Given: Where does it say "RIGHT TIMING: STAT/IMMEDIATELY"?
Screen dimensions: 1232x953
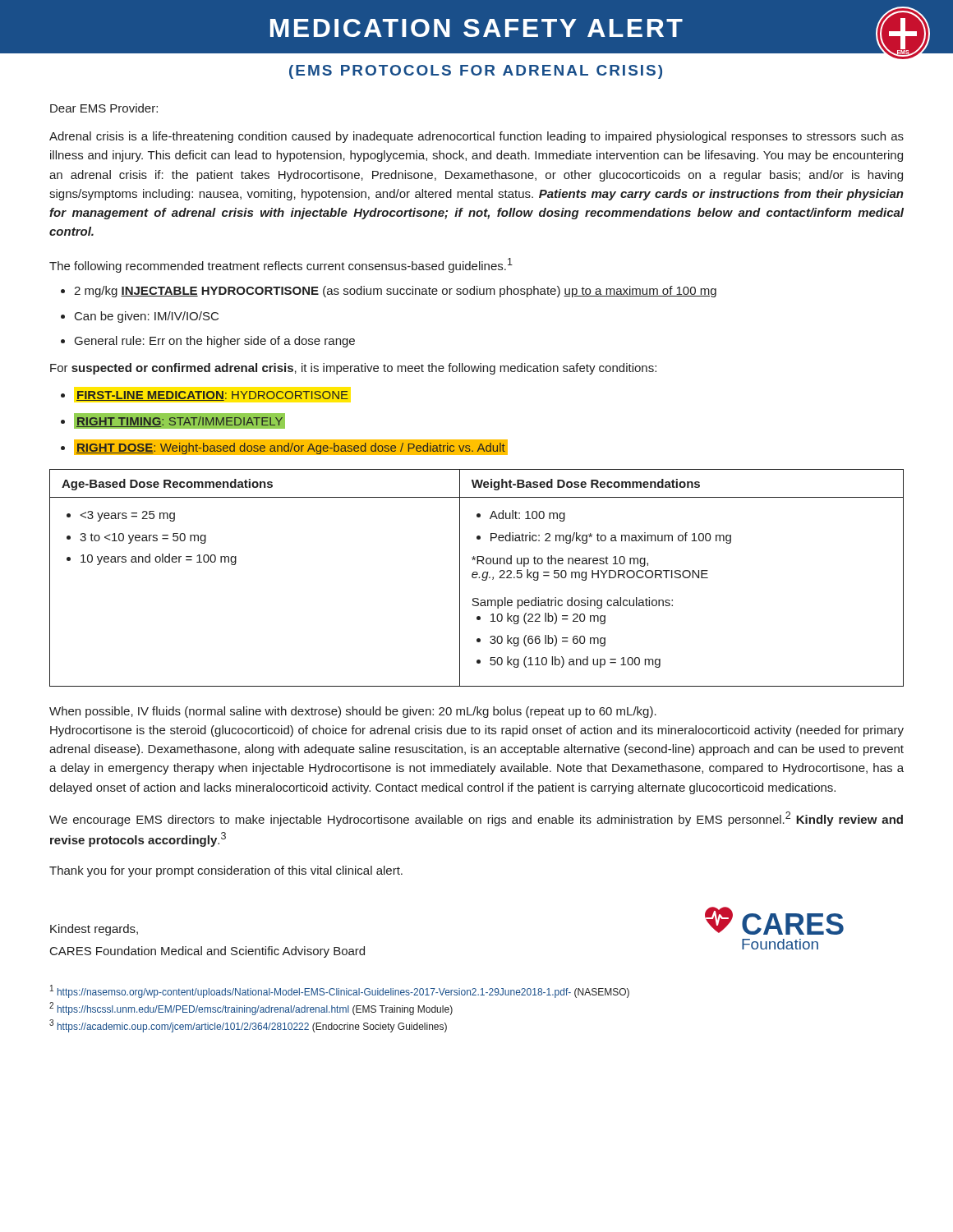Looking at the screenshot, I should (x=180, y=421).
